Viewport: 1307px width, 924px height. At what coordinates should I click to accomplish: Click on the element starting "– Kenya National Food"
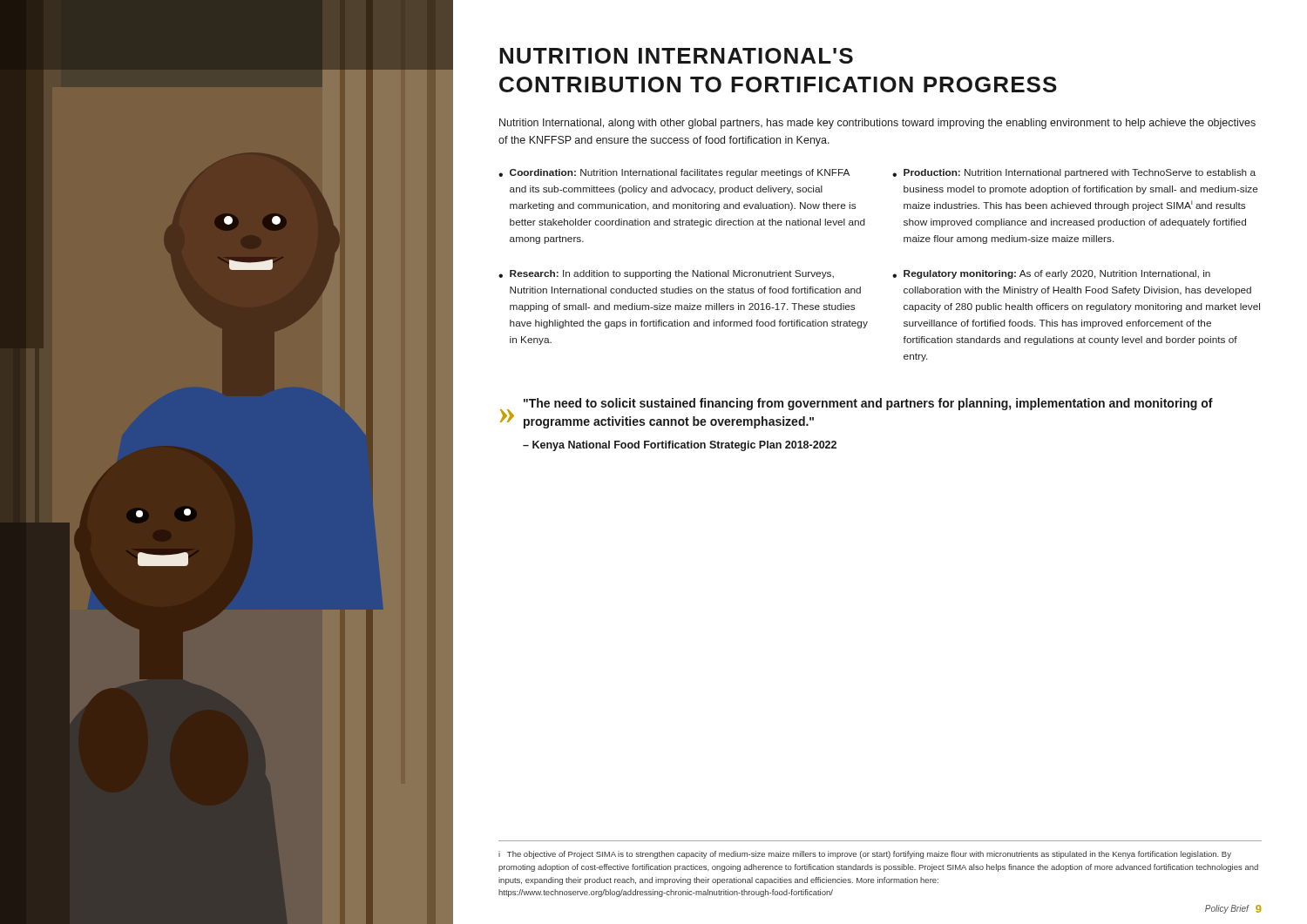pyautogui.click(x=680, y=445)
